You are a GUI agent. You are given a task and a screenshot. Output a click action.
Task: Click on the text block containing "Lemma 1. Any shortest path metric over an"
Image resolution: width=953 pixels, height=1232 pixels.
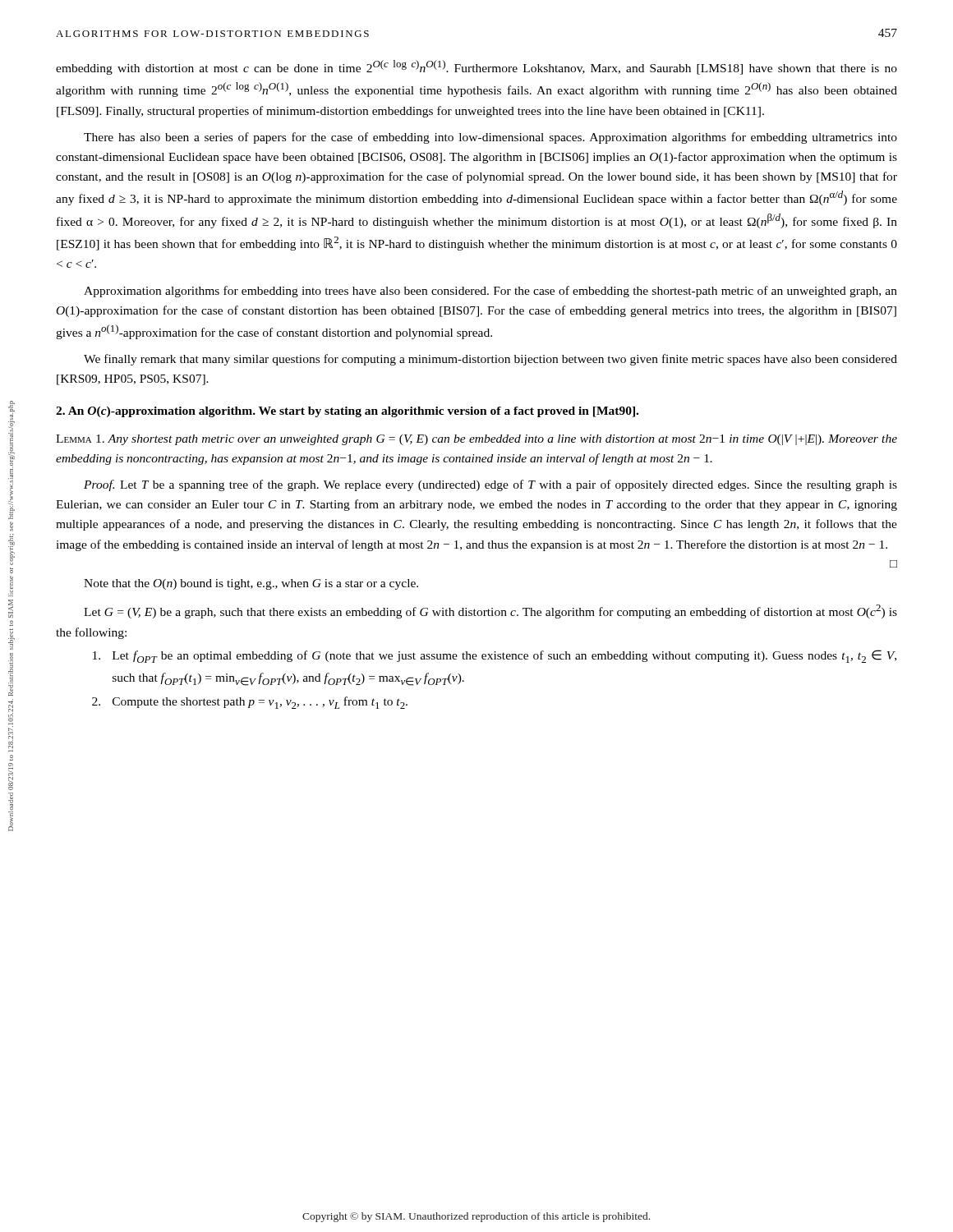pyautogui.click(x=476, y=448)
